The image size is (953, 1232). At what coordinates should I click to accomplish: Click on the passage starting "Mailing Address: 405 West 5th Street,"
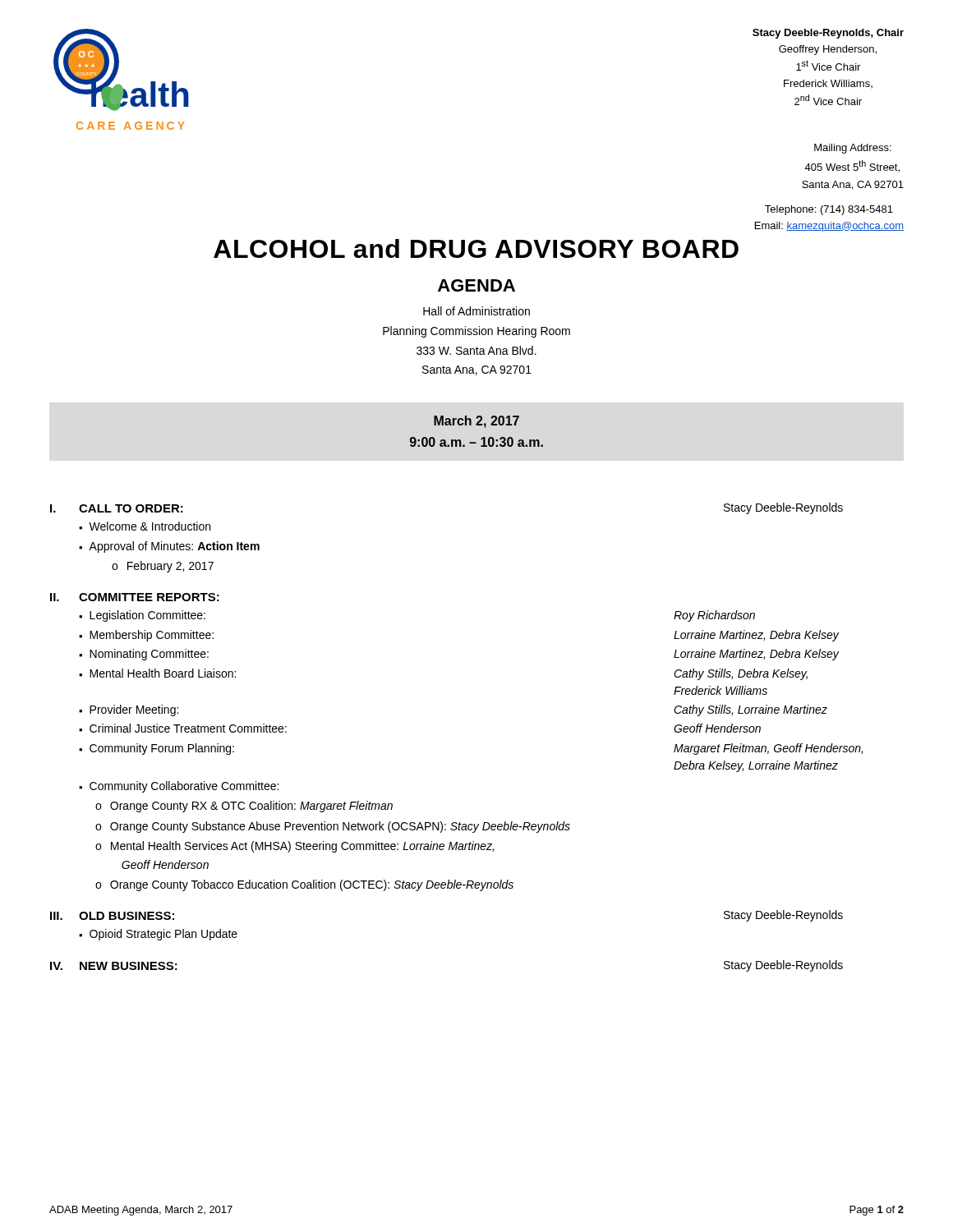pos(853,166)
